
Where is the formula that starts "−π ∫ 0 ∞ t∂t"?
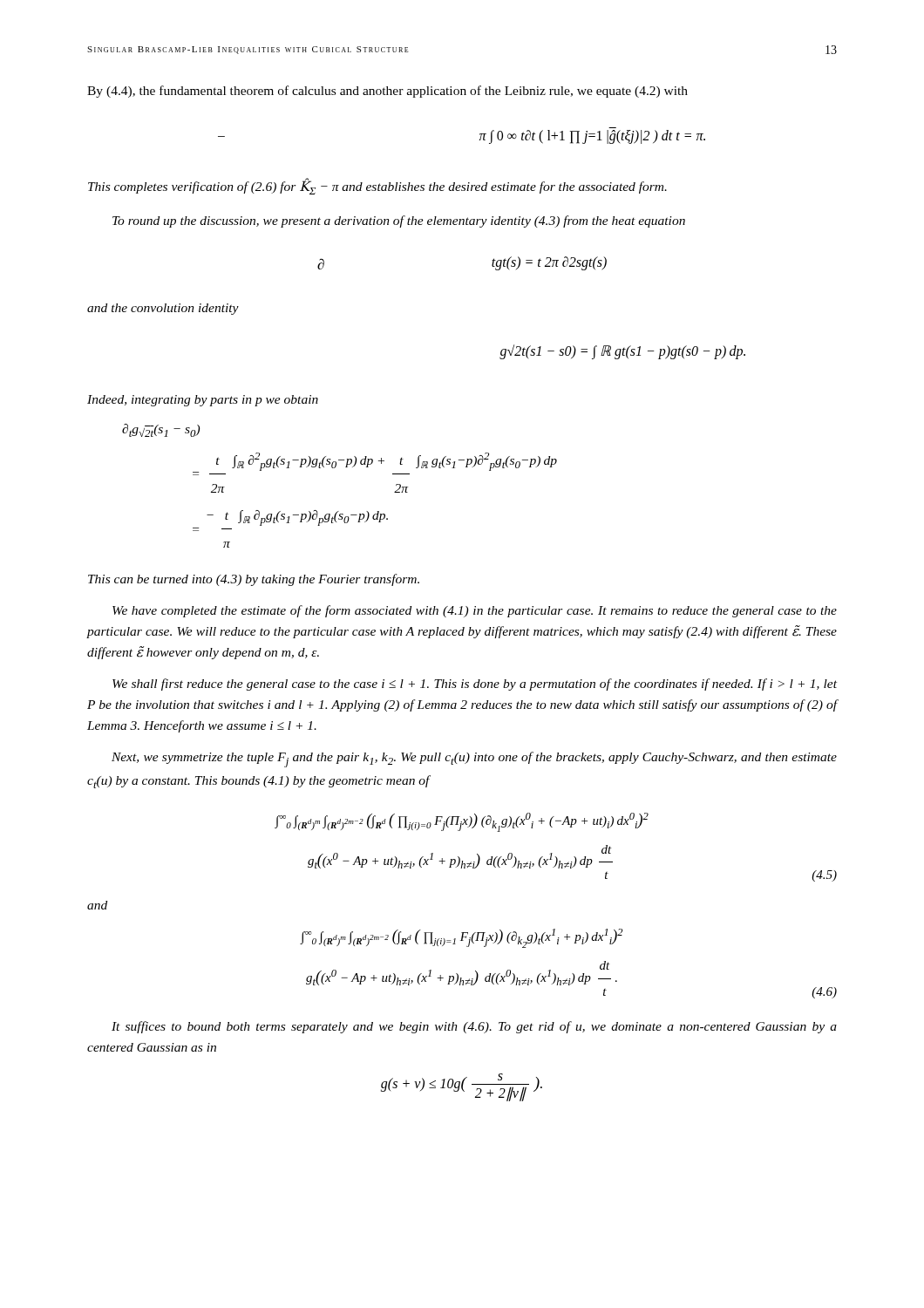[x=221, y=136]
